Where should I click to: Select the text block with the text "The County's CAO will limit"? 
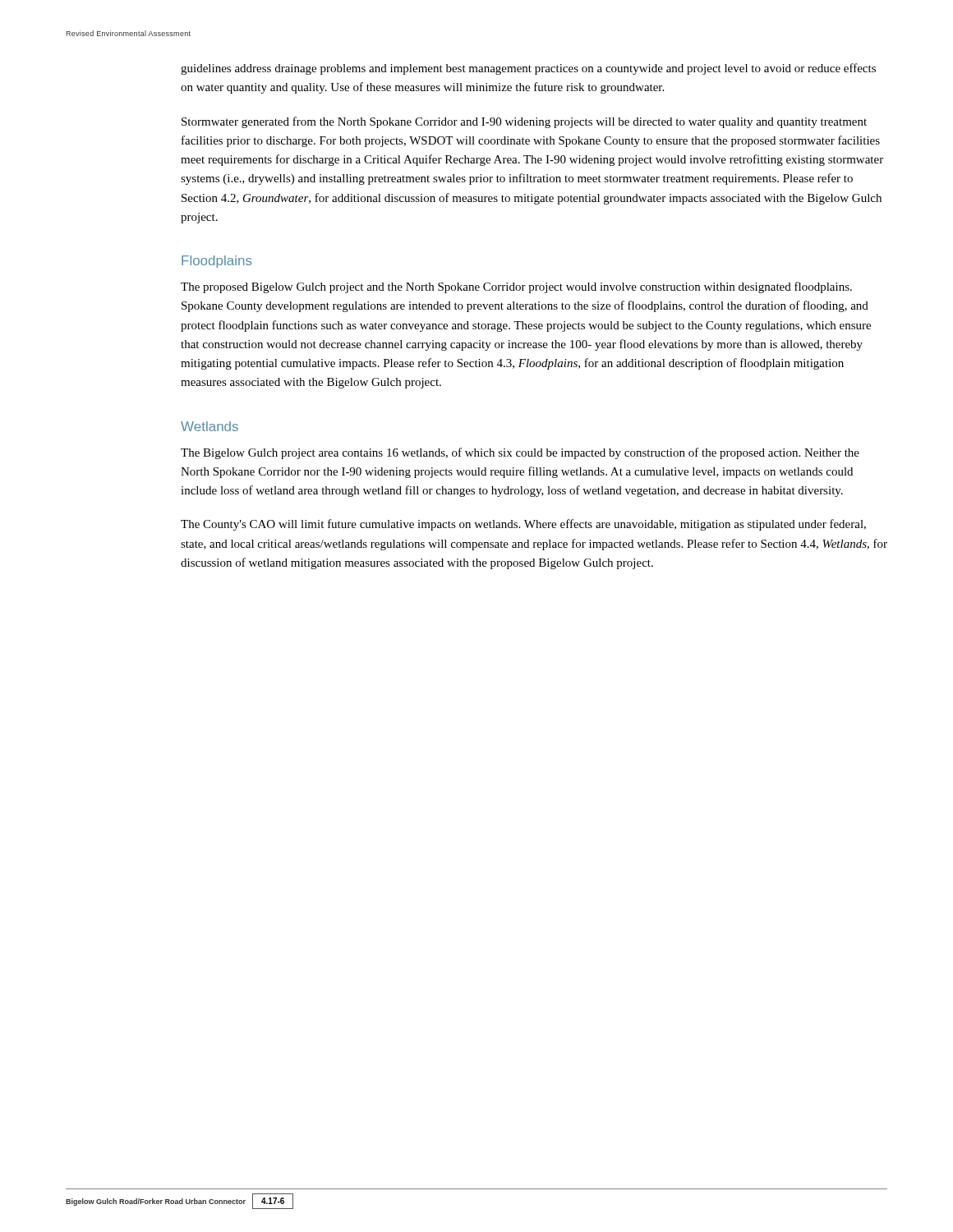pos(534,543)
